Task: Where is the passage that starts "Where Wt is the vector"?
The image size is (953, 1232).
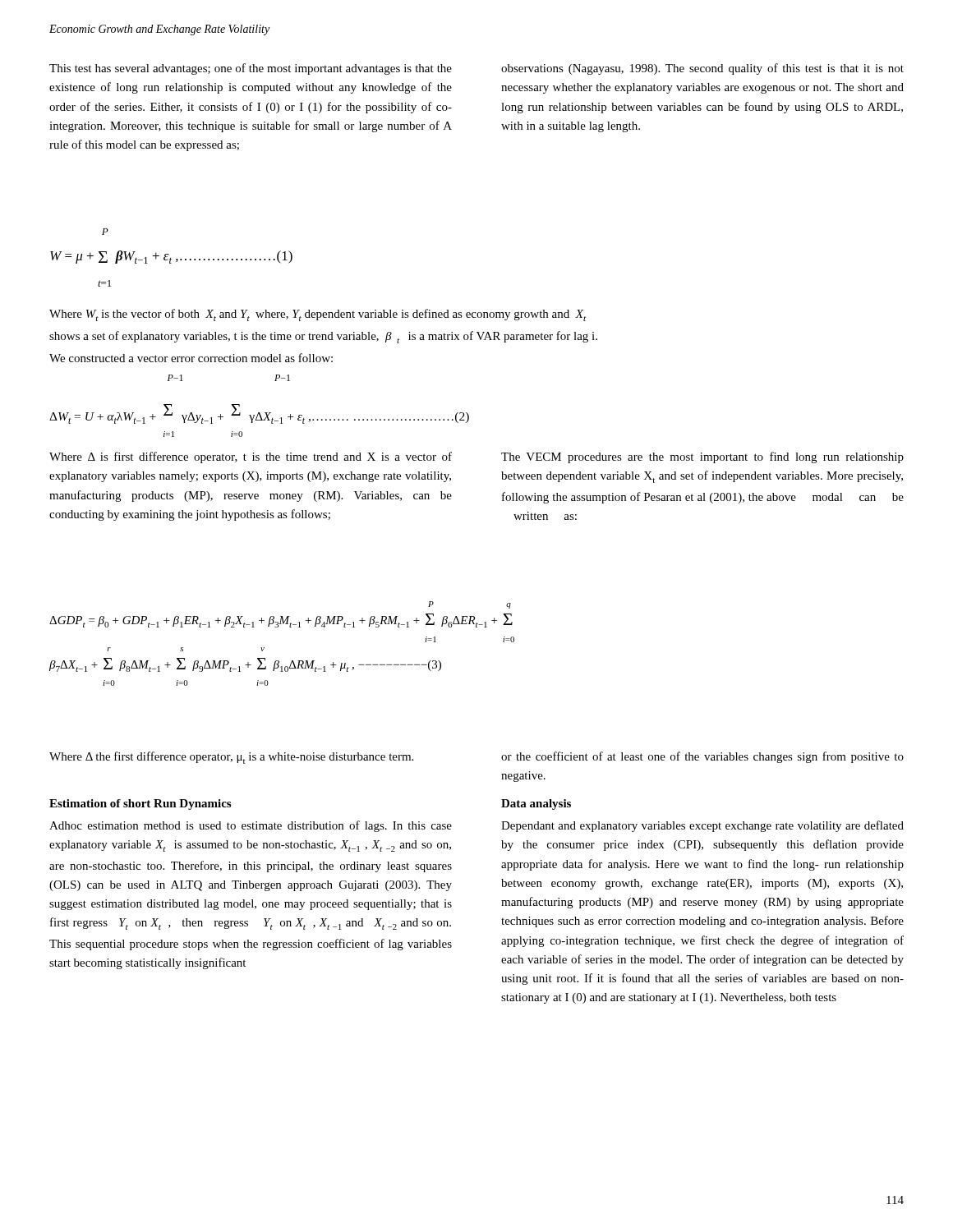Action: click(318, 315)
